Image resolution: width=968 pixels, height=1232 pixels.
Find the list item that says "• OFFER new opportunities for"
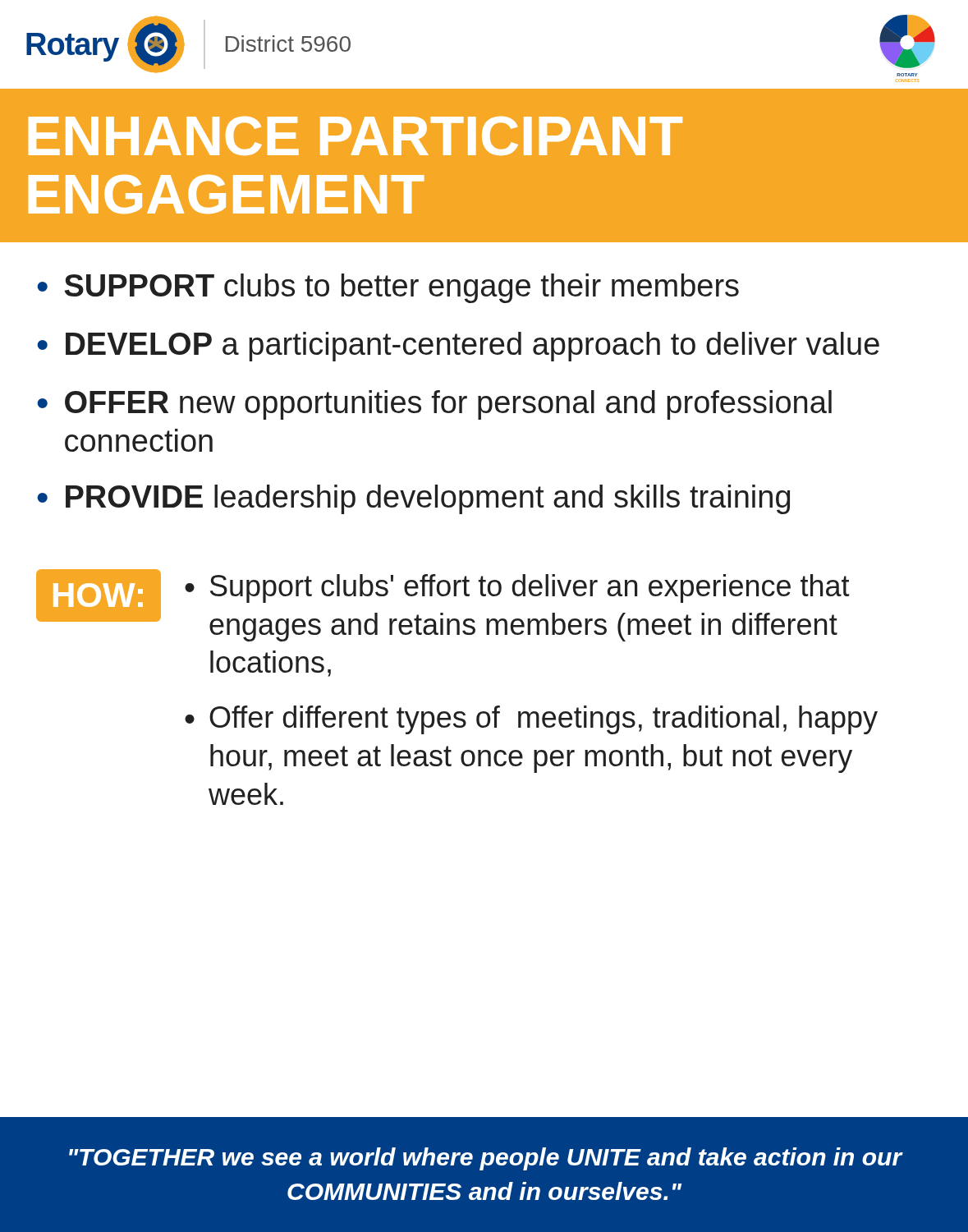(x=484, y=422)
